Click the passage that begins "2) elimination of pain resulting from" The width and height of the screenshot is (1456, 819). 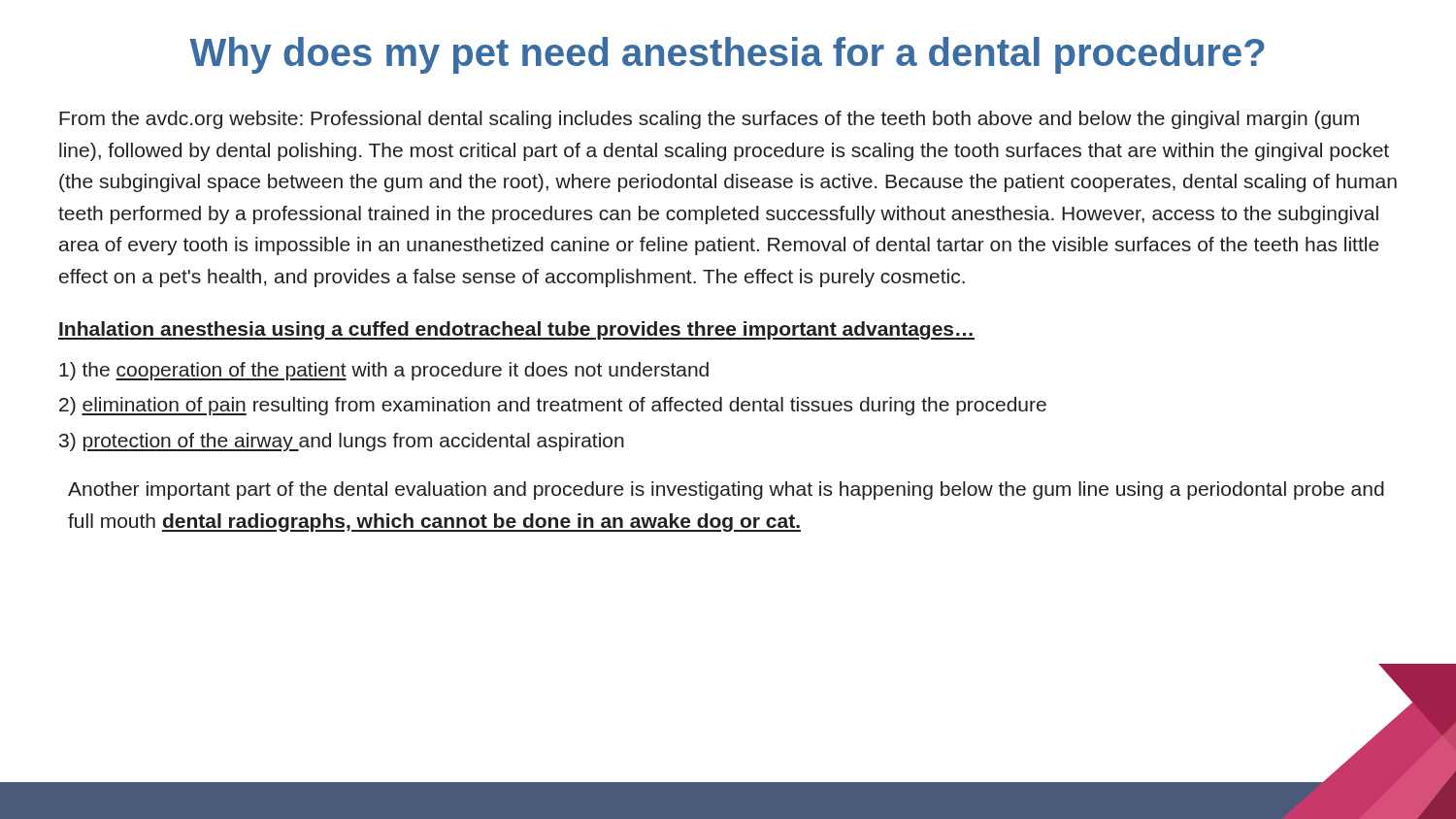point(553,404)
